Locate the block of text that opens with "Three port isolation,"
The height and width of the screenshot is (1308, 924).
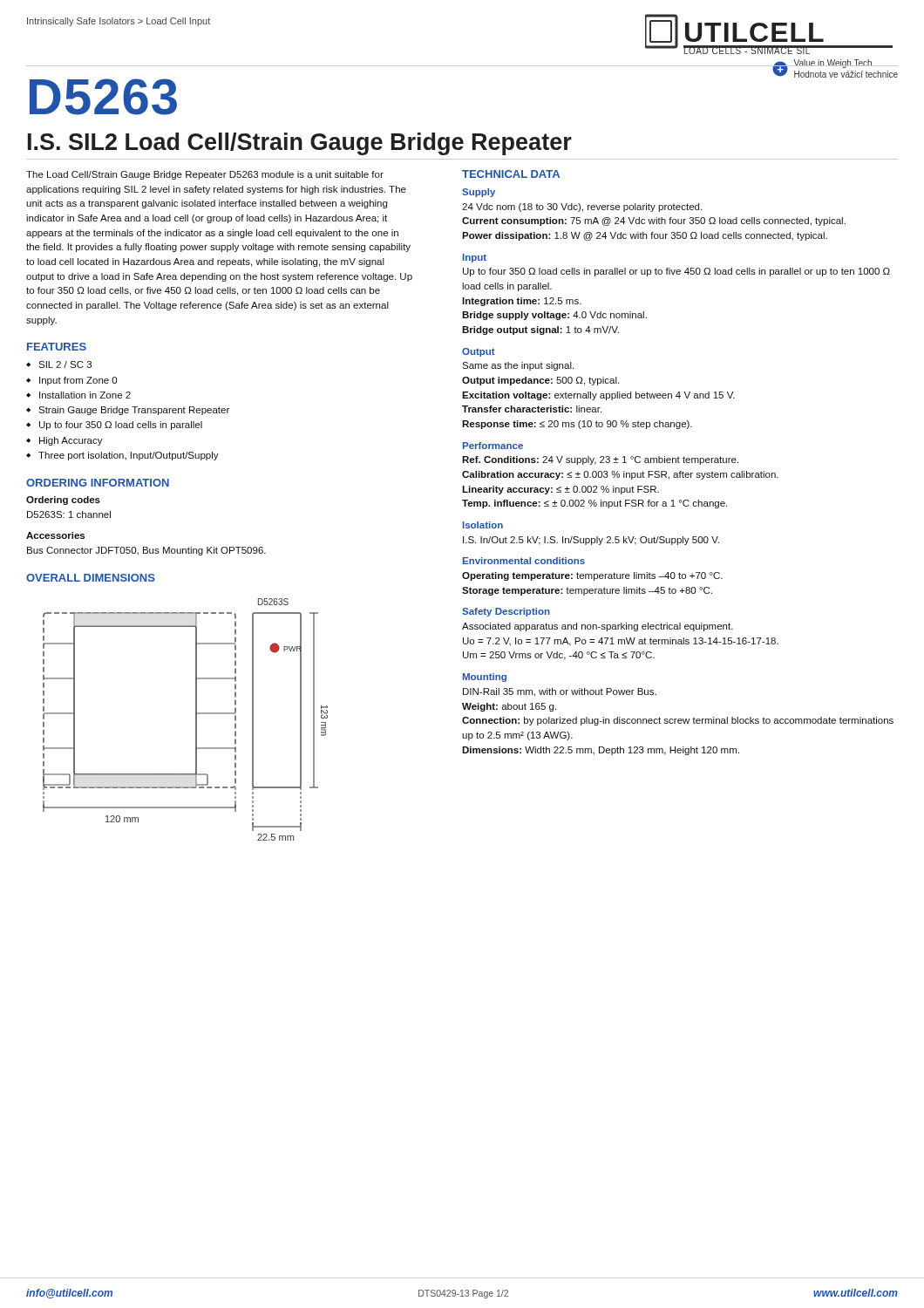[x=128, y=455]
